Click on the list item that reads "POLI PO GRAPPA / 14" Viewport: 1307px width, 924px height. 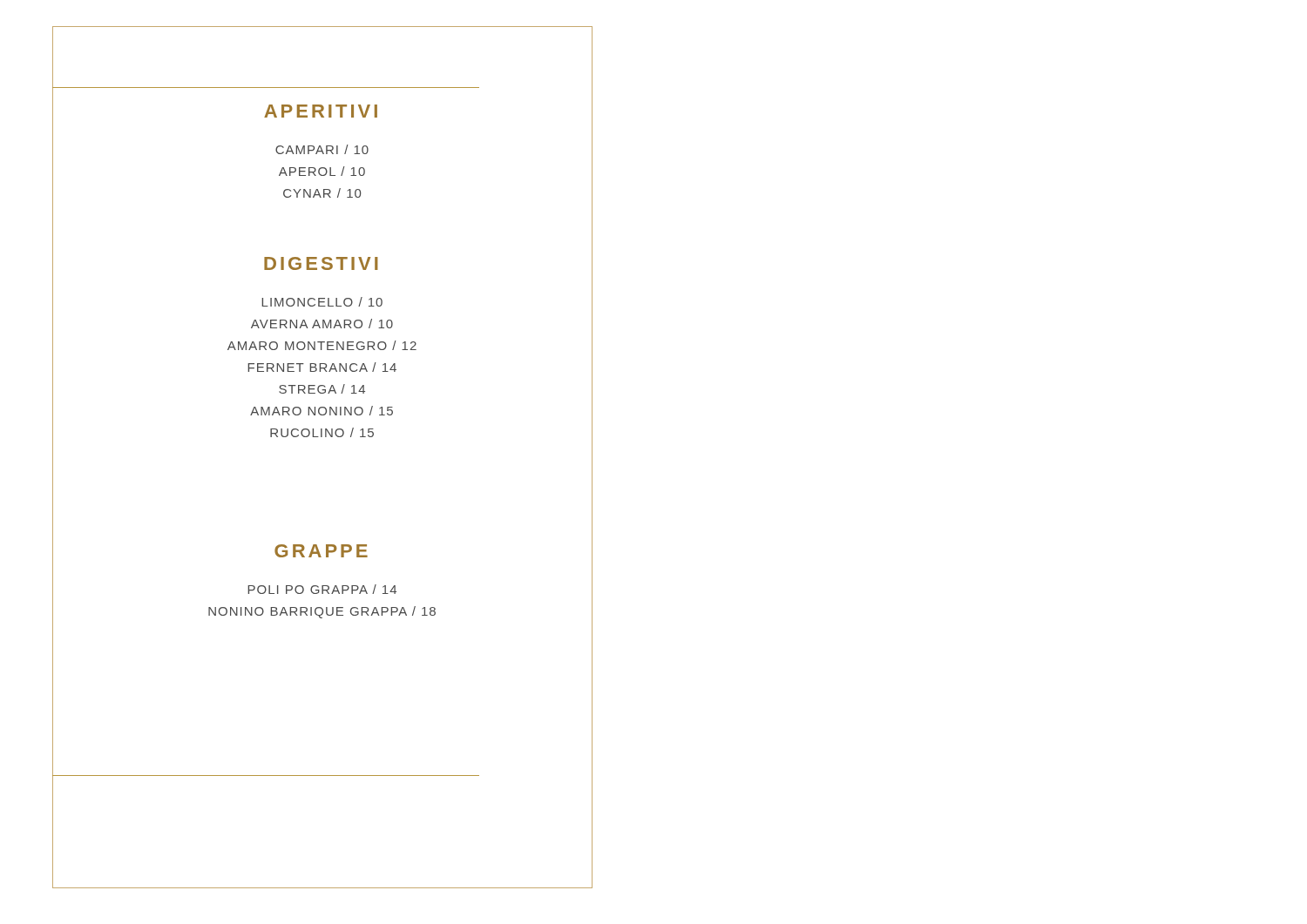322,589
